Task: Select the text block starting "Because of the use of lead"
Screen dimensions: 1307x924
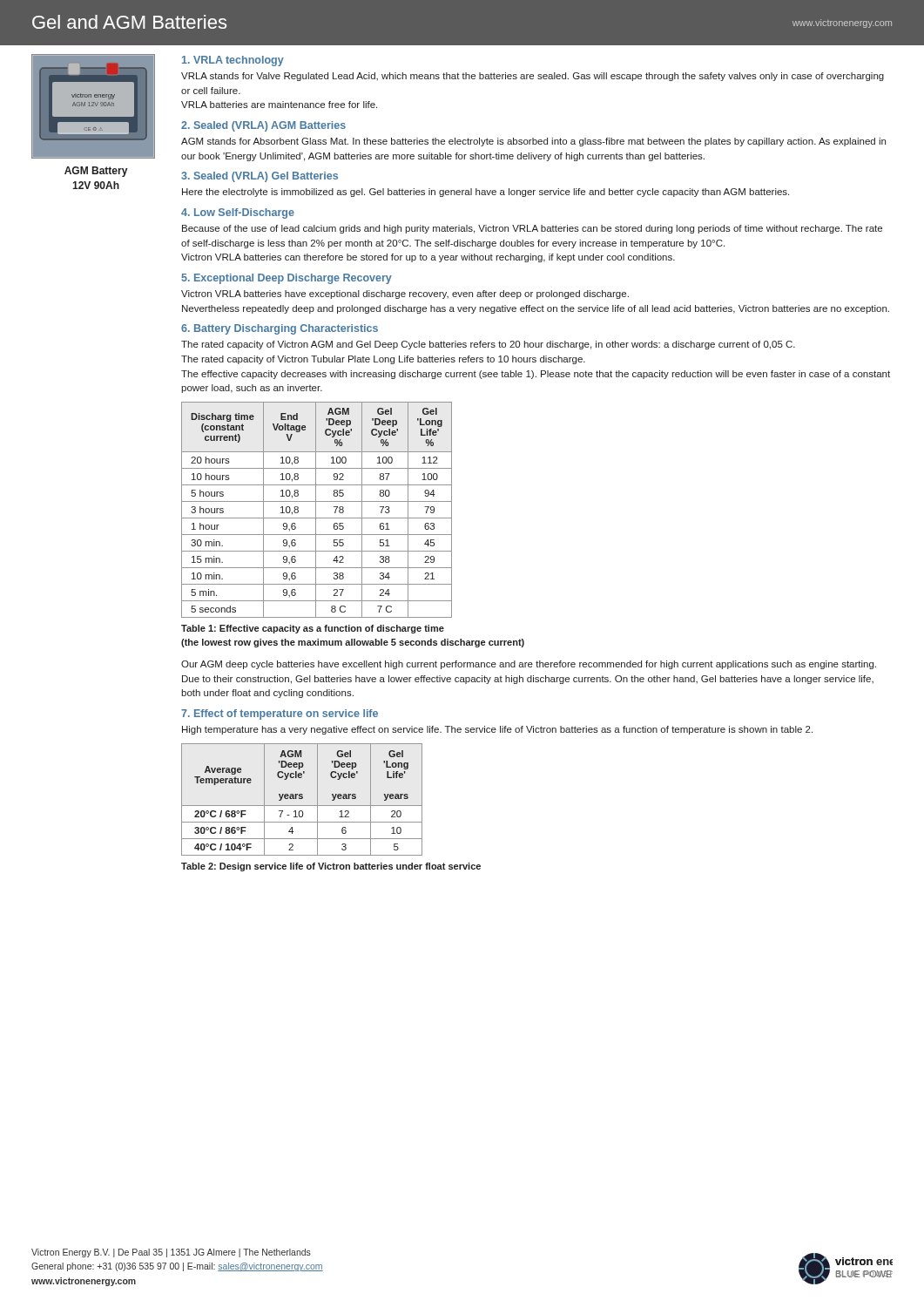Action: 532,243
